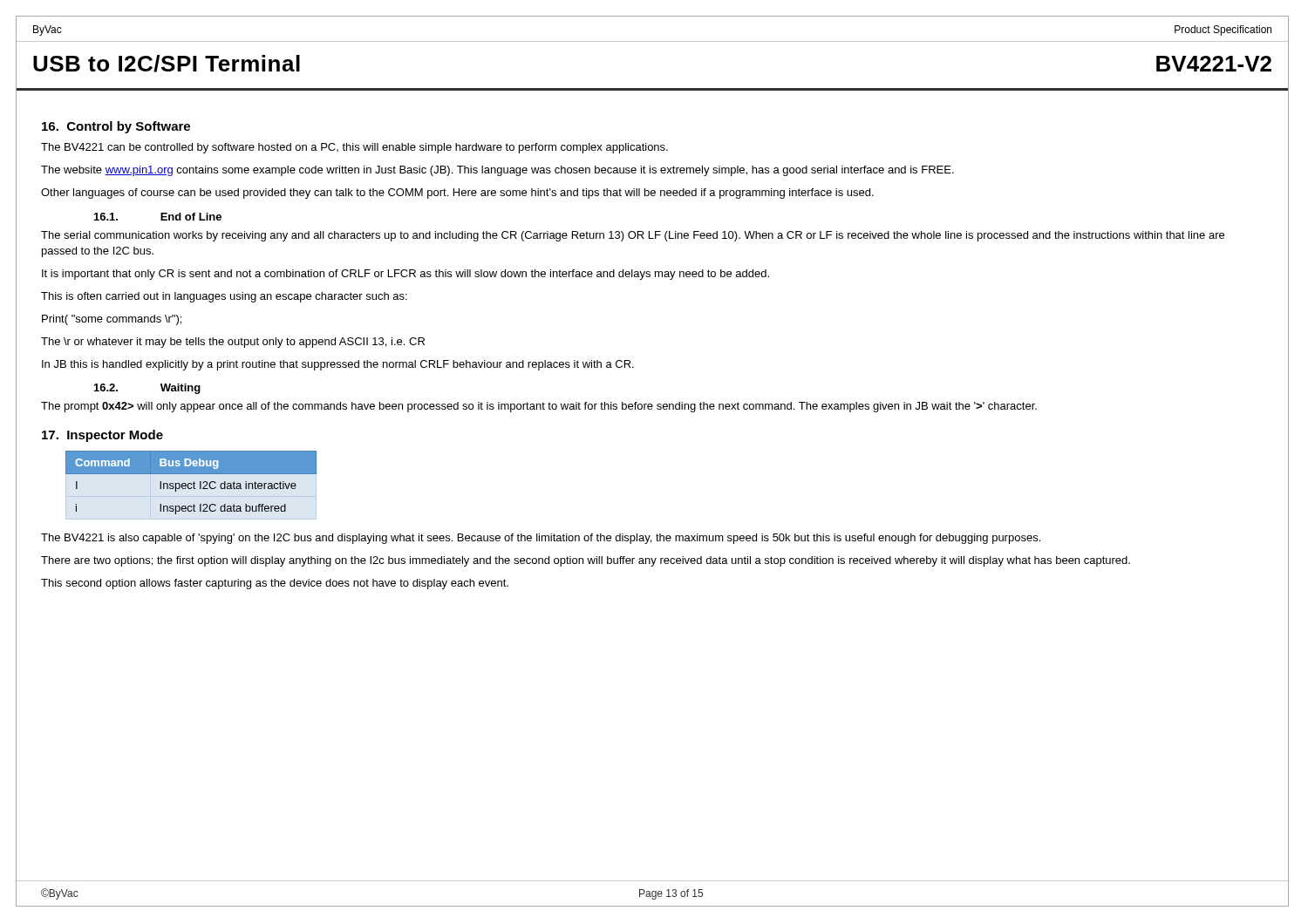Navigate to the region starting "Print( "some commands \r");"
This screenshot has width=1308, height=924.
click(x=112, y=320)
